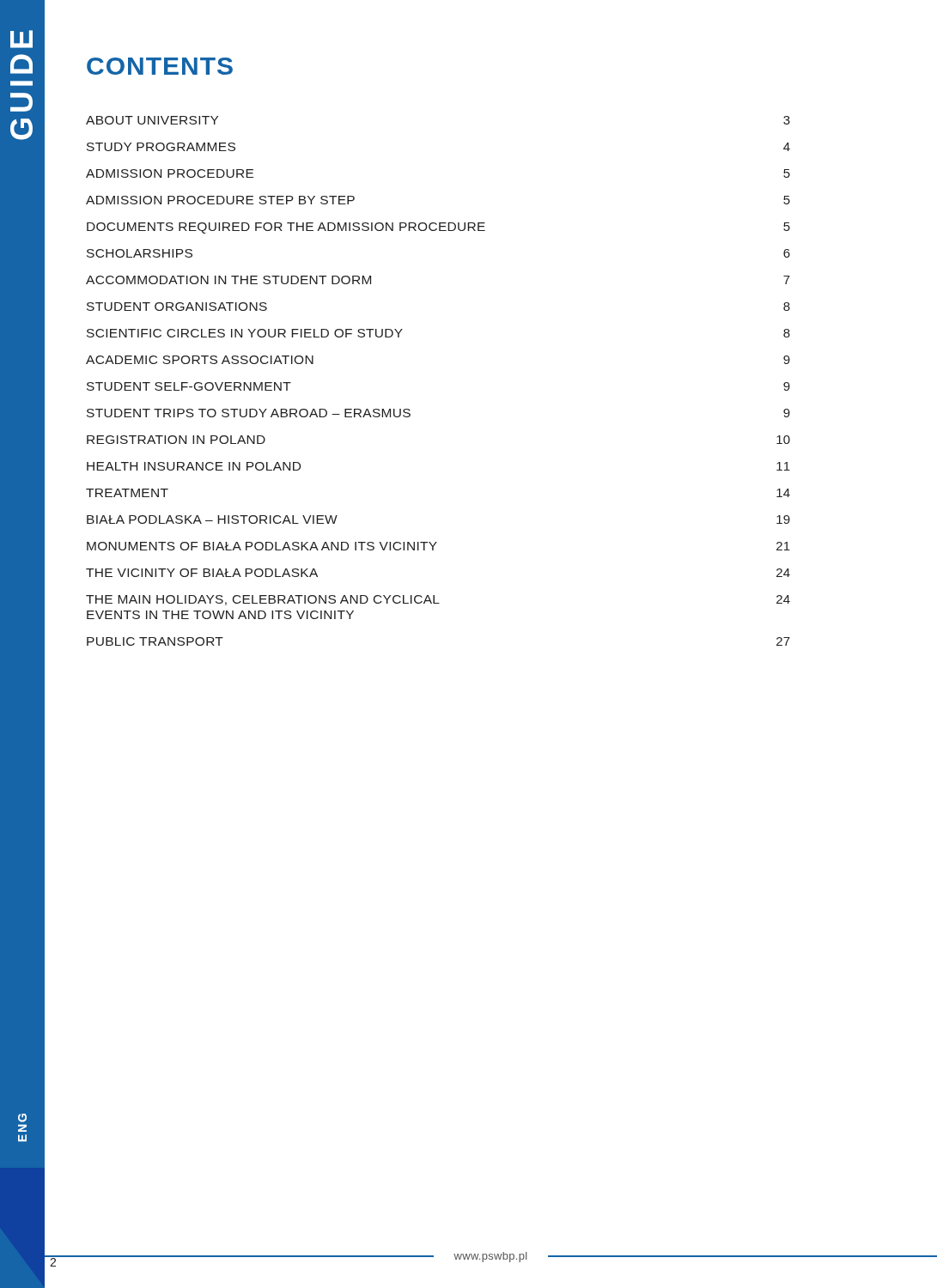Select the list item that says "STUDY PROGRAMMES 4"
The width and height of the screenshot is (937, 1288).
coord(160,144)
